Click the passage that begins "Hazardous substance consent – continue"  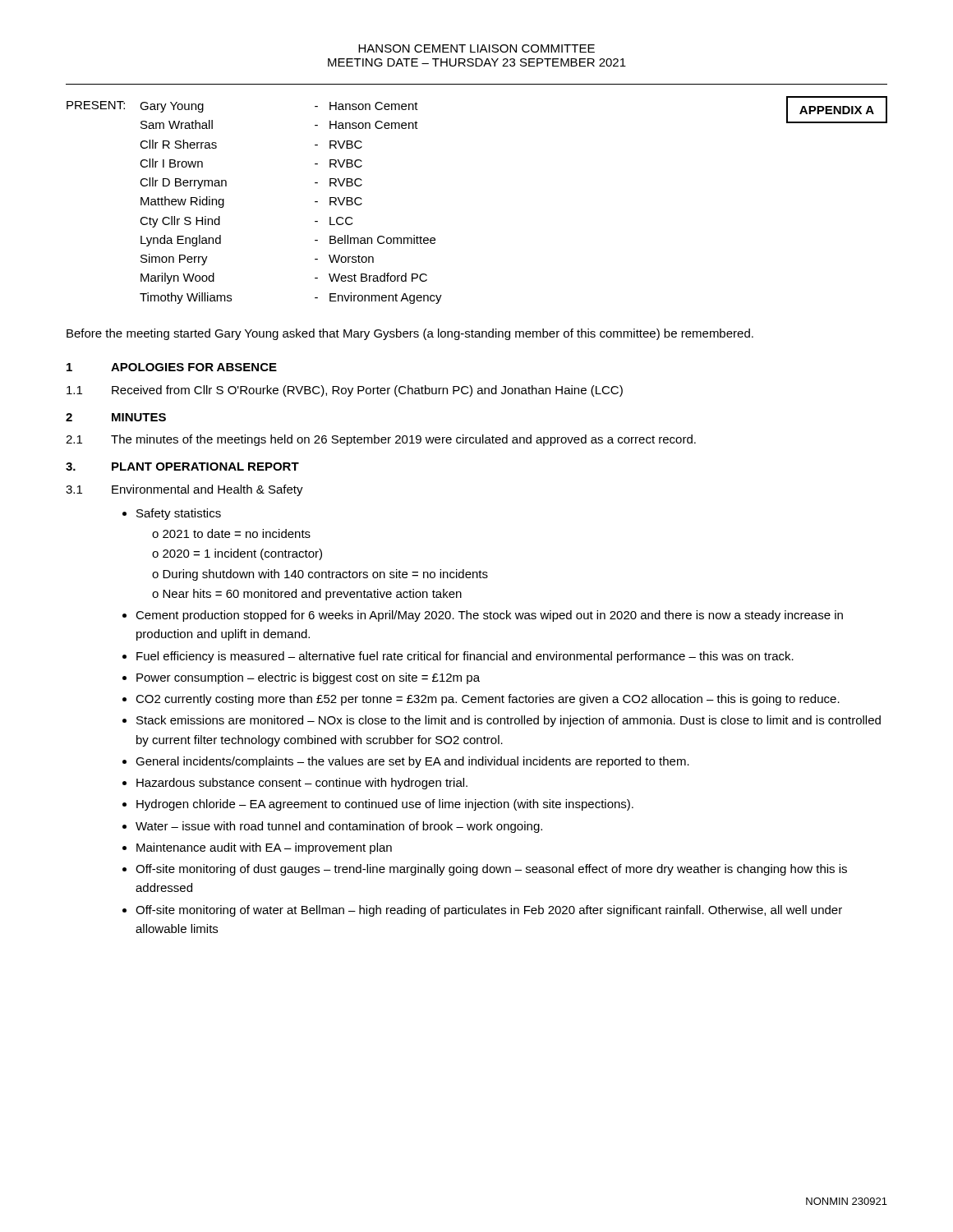pyautogui.click(x=302, y=782)
